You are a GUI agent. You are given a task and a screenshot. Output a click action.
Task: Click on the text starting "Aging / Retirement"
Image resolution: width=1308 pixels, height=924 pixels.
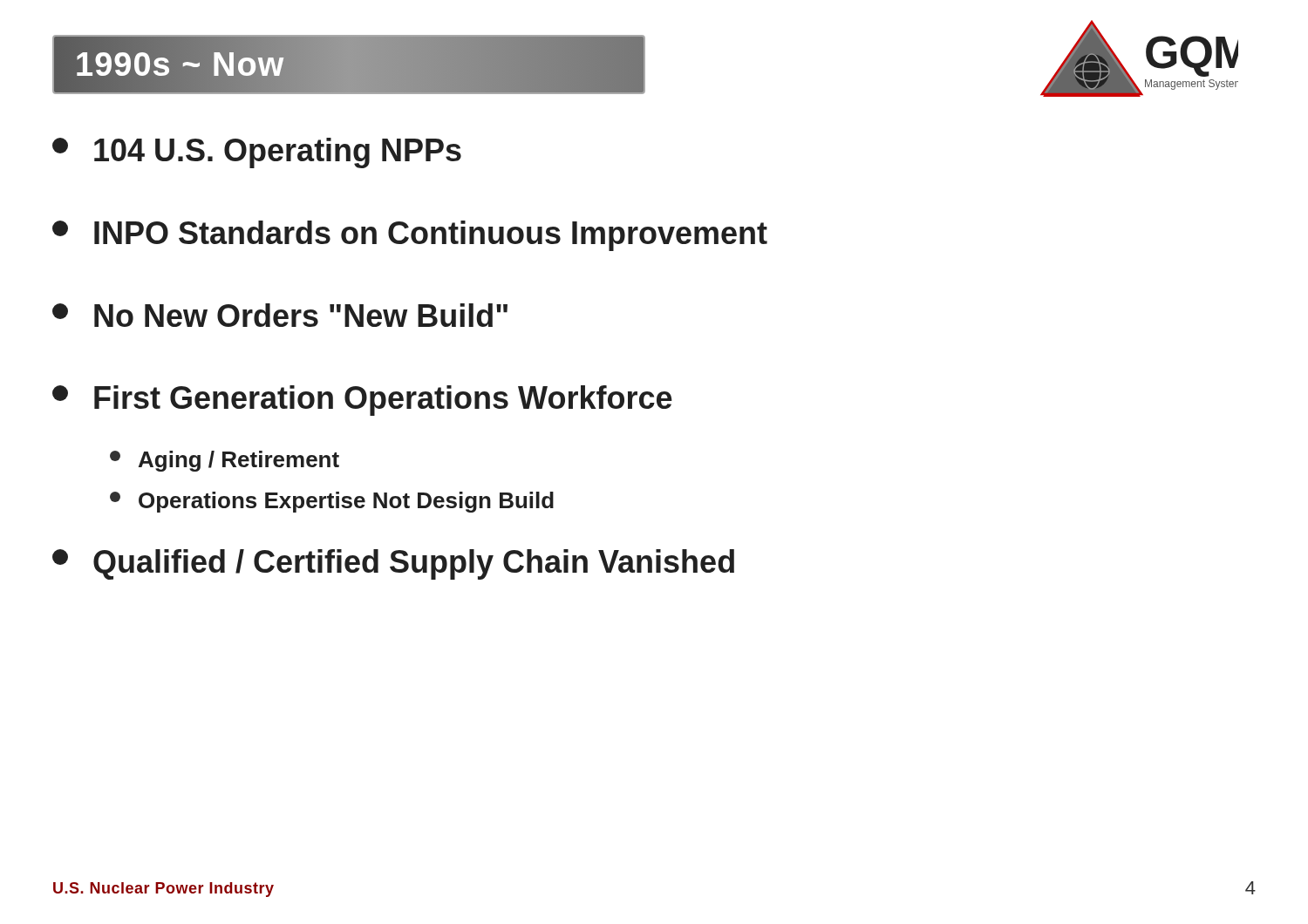(x=225, y=460)
